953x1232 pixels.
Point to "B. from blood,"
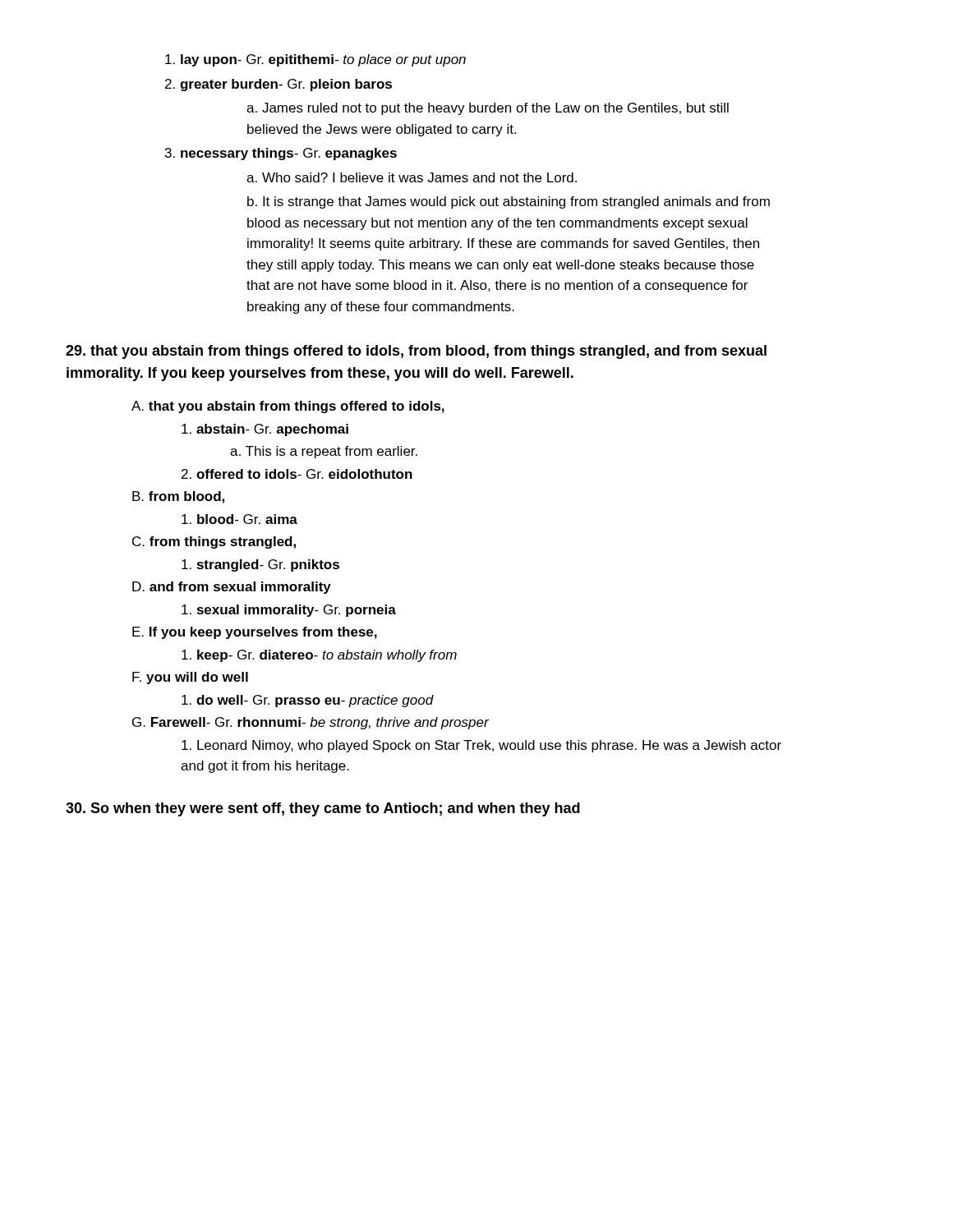pos(178,496)
